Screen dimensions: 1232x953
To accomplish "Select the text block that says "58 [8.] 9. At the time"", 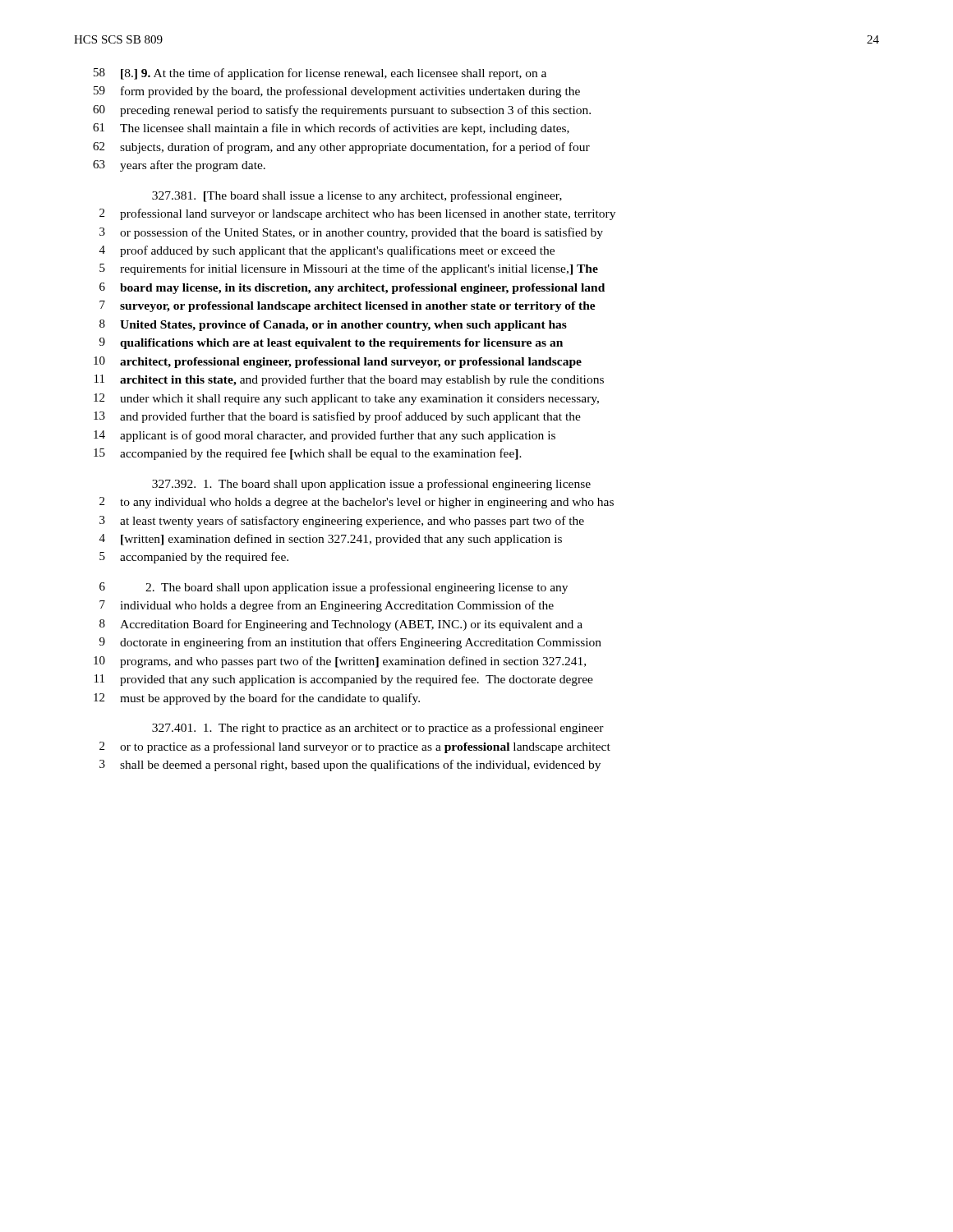I will (x=476, y=119).
